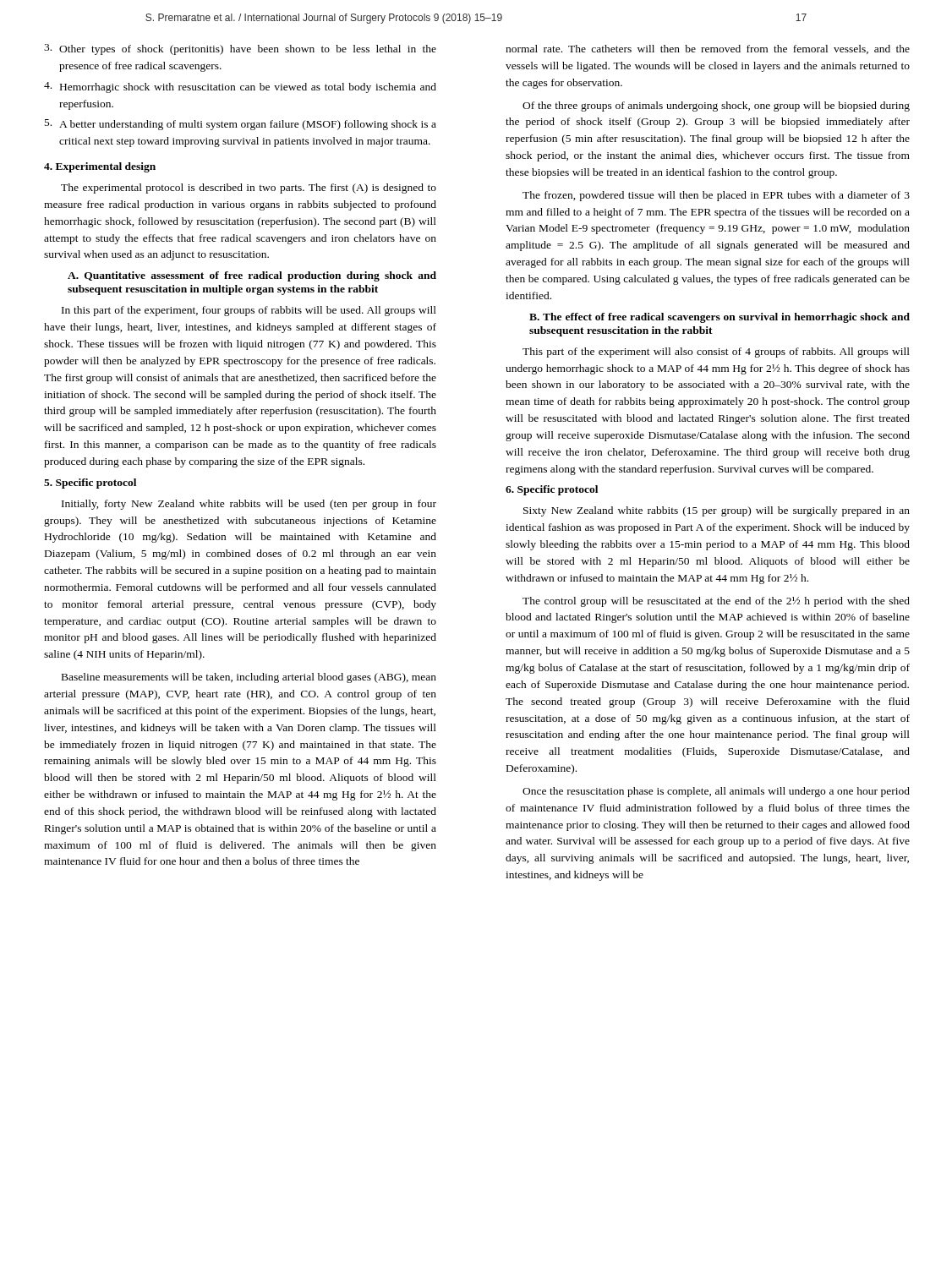Click on the passage starting "A. Quantitative assessment of free radical"

(252, 282)
